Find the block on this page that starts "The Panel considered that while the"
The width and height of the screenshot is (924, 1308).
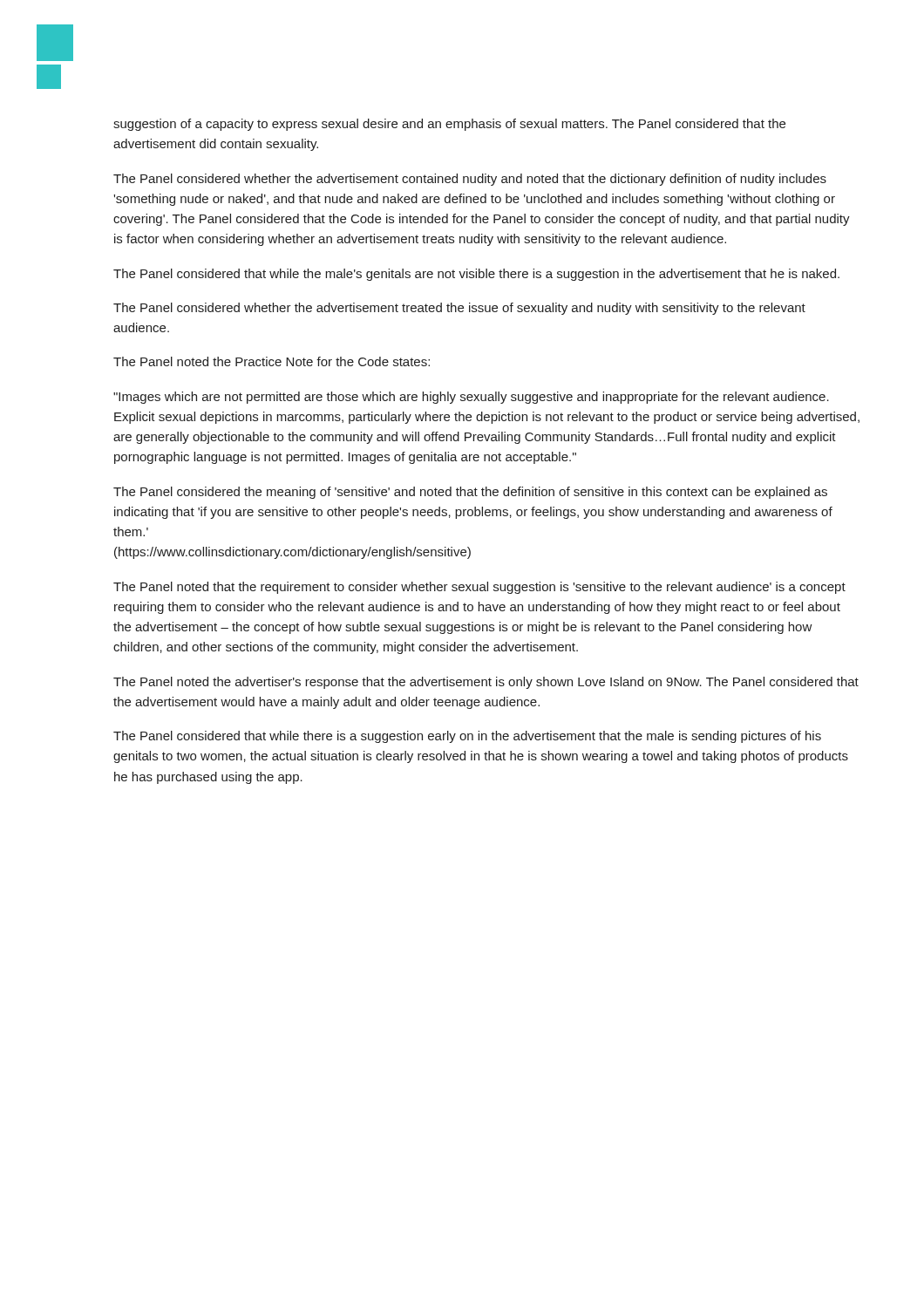coord(477,273)
